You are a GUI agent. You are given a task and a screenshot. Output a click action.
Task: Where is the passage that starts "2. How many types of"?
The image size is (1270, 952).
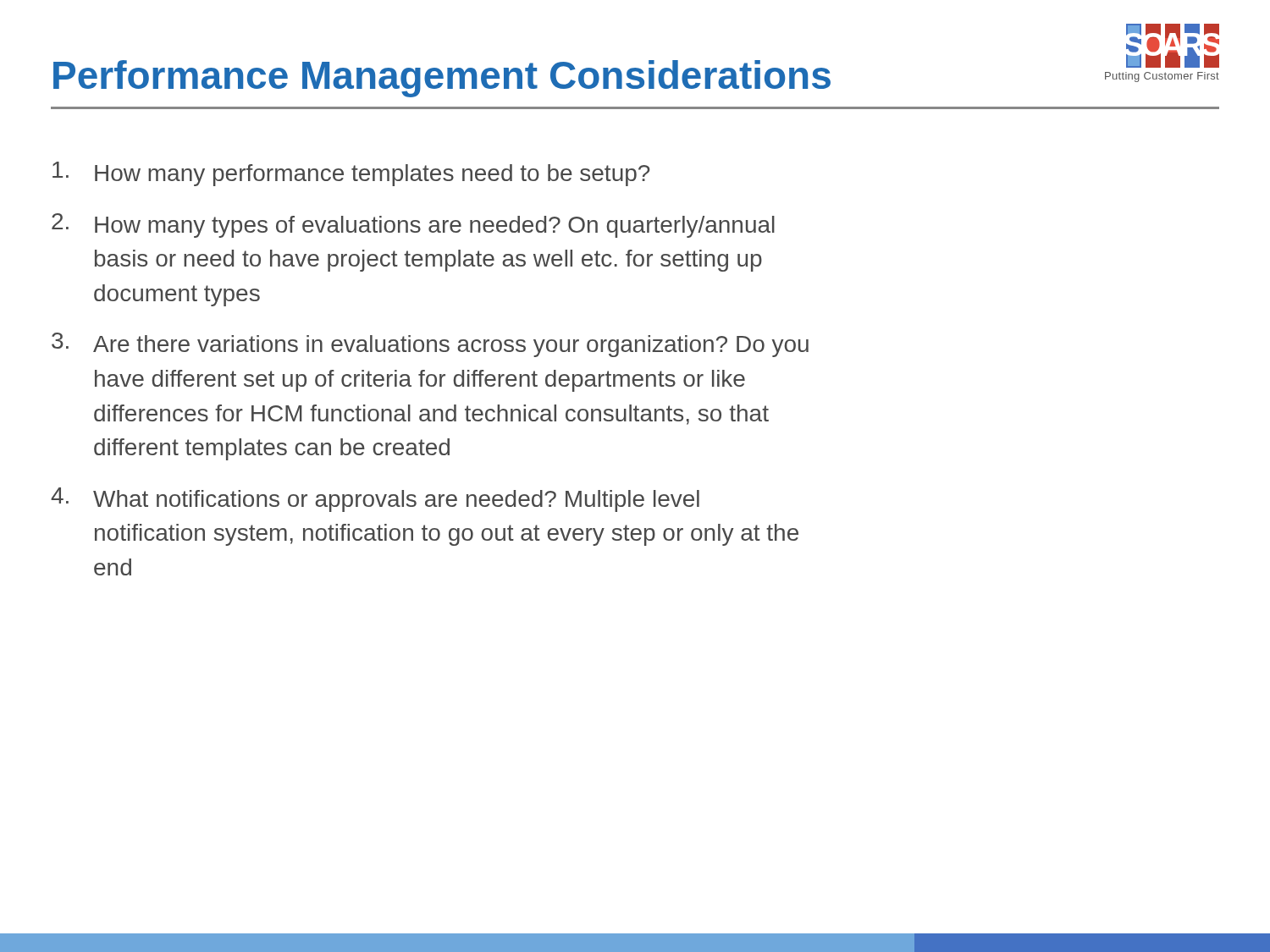pos(413,259)
